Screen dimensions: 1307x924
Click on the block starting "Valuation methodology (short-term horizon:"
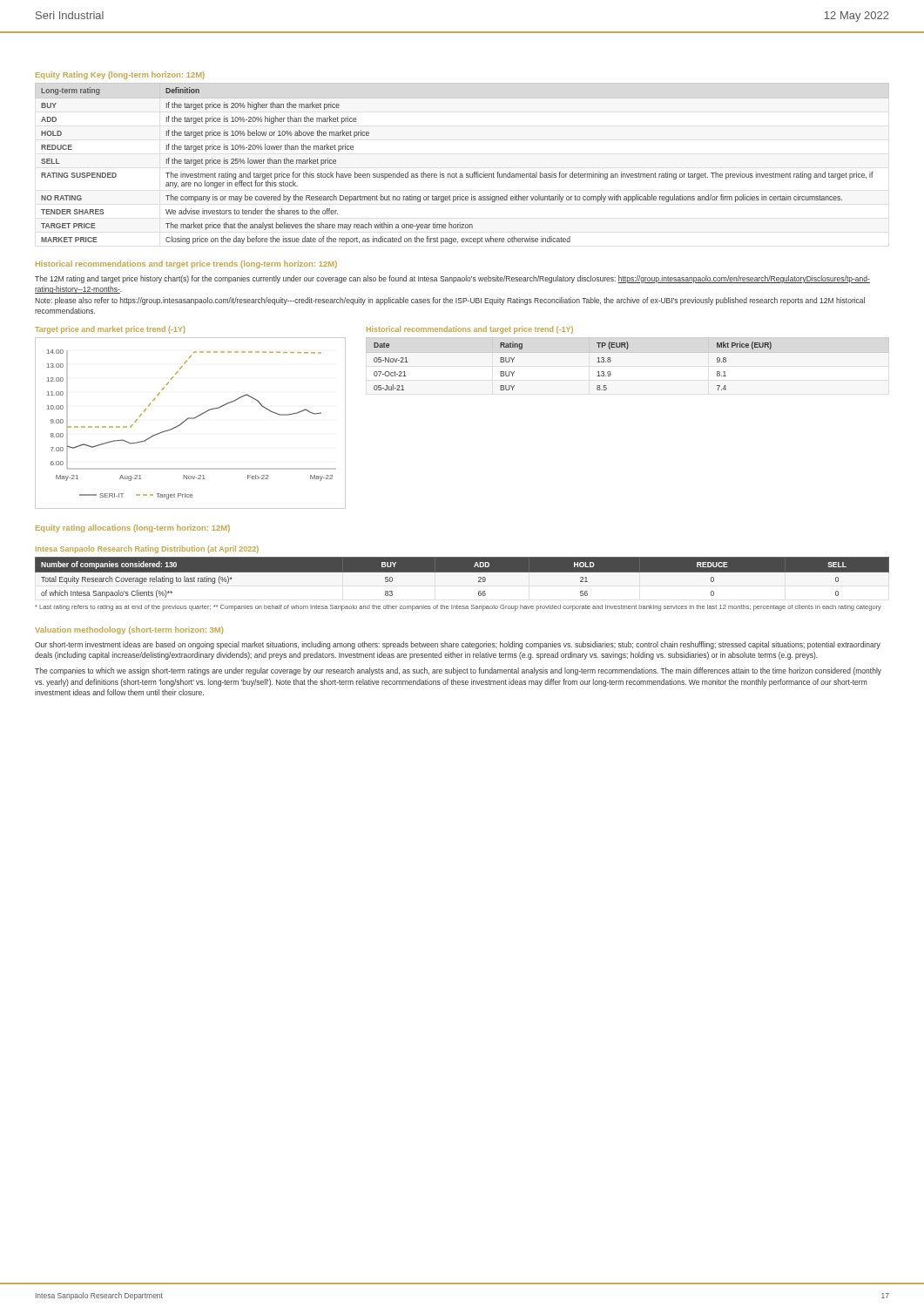pos(129,629)
